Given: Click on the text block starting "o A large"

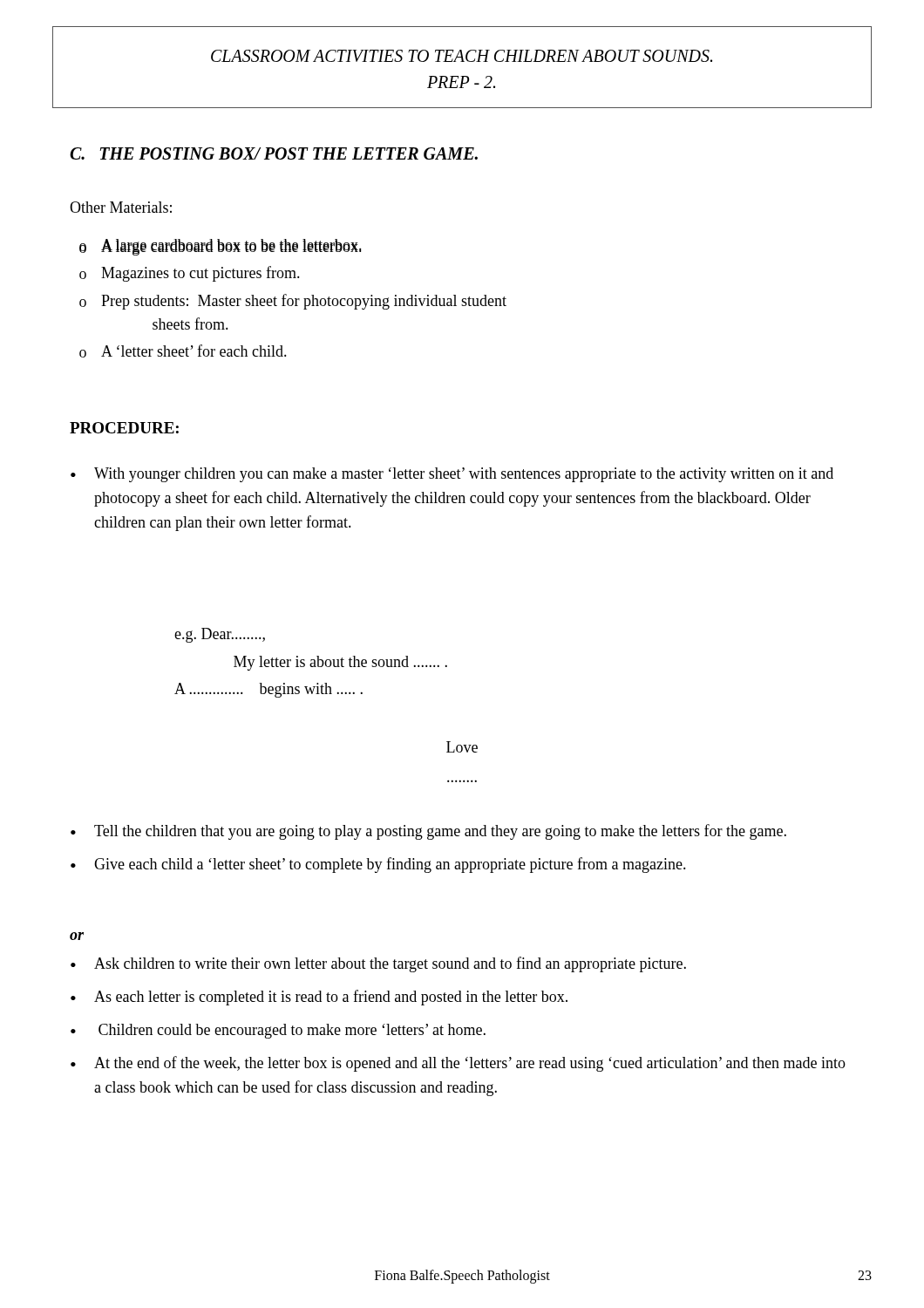Looking at the screenshot, I should pos(221,247).
